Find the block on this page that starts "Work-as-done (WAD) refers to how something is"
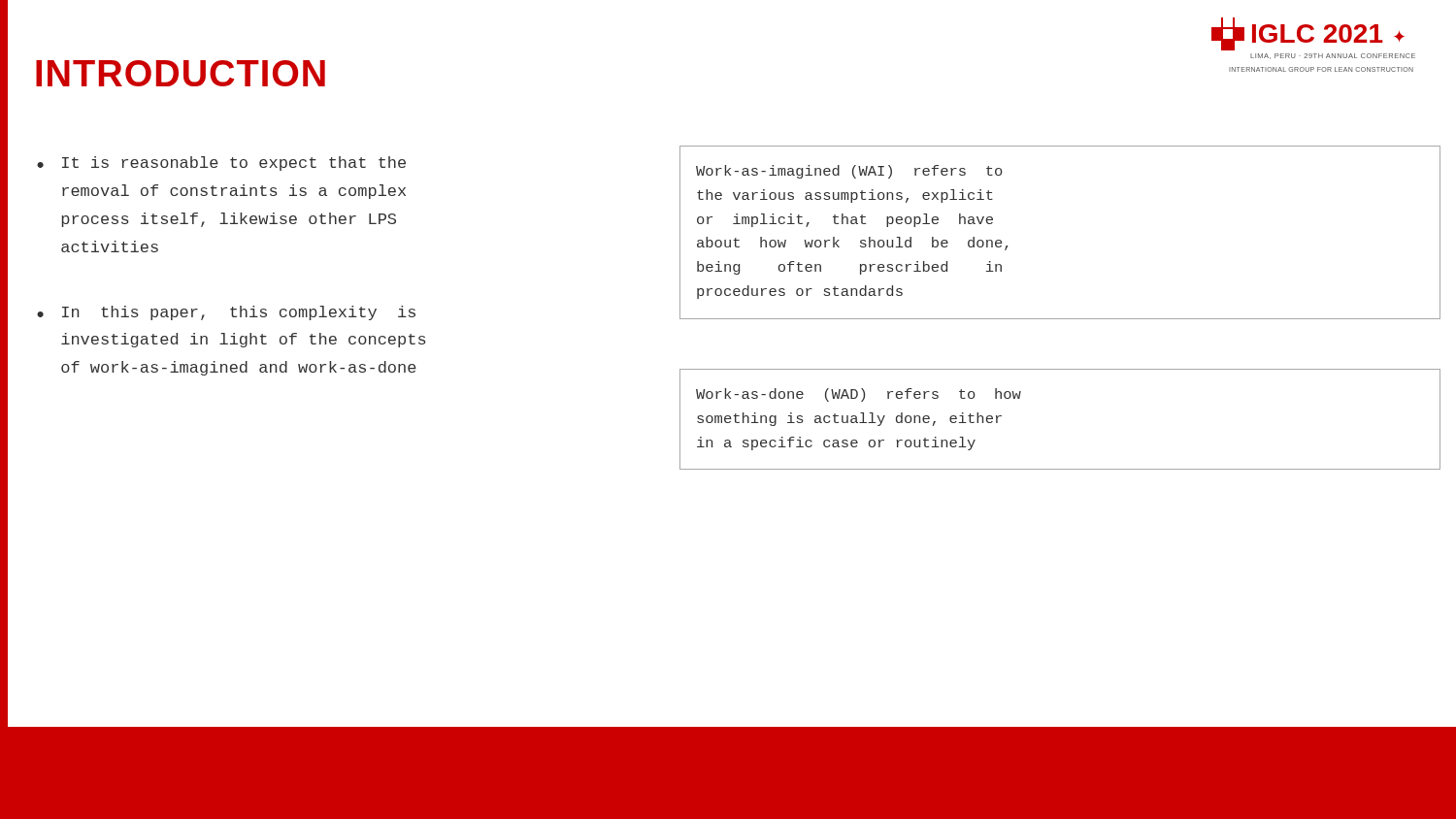The width and height of the screenshot is (1456, 819). point(858,419)
